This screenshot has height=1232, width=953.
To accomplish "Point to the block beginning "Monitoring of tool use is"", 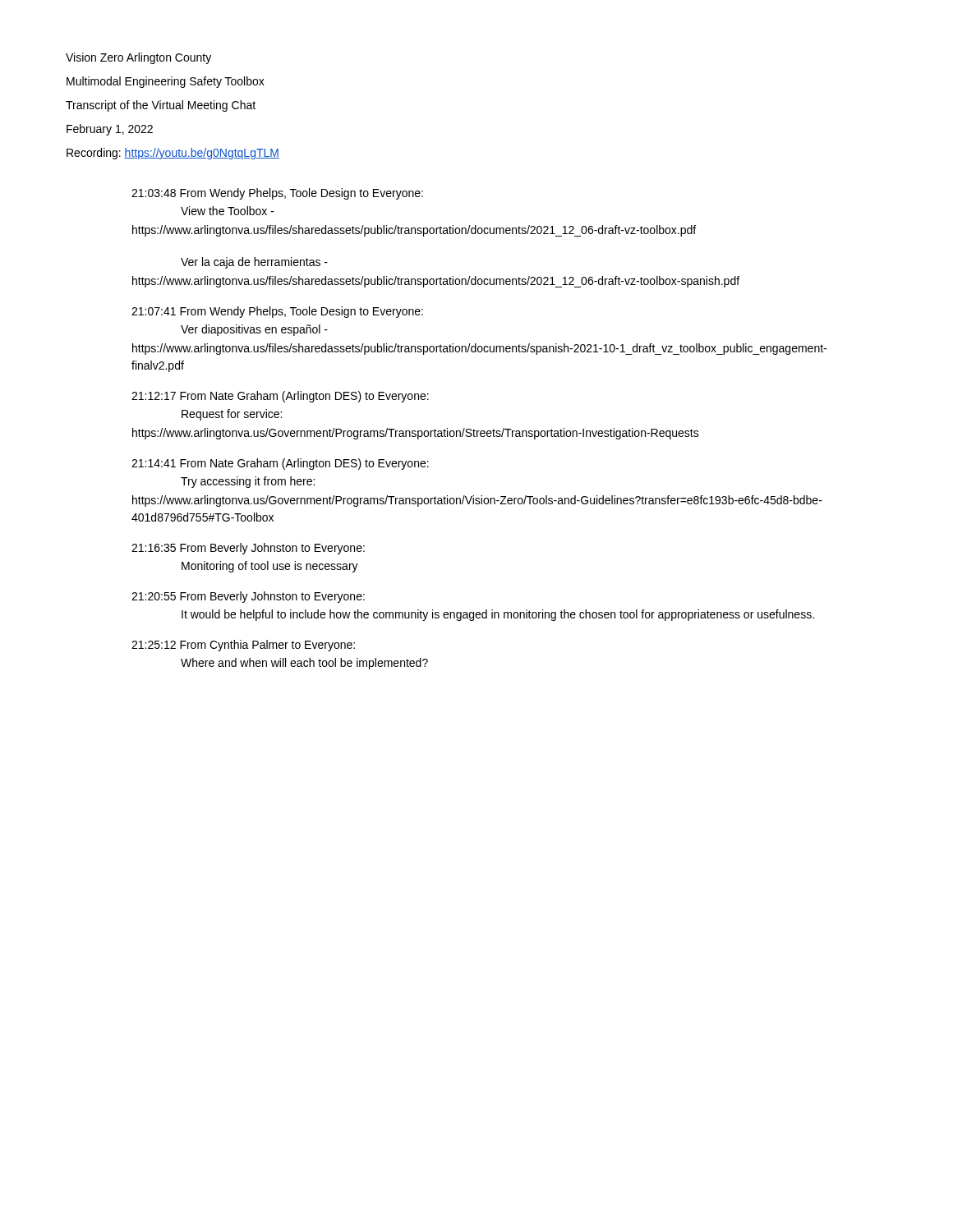I will click(x=270, y=567).
